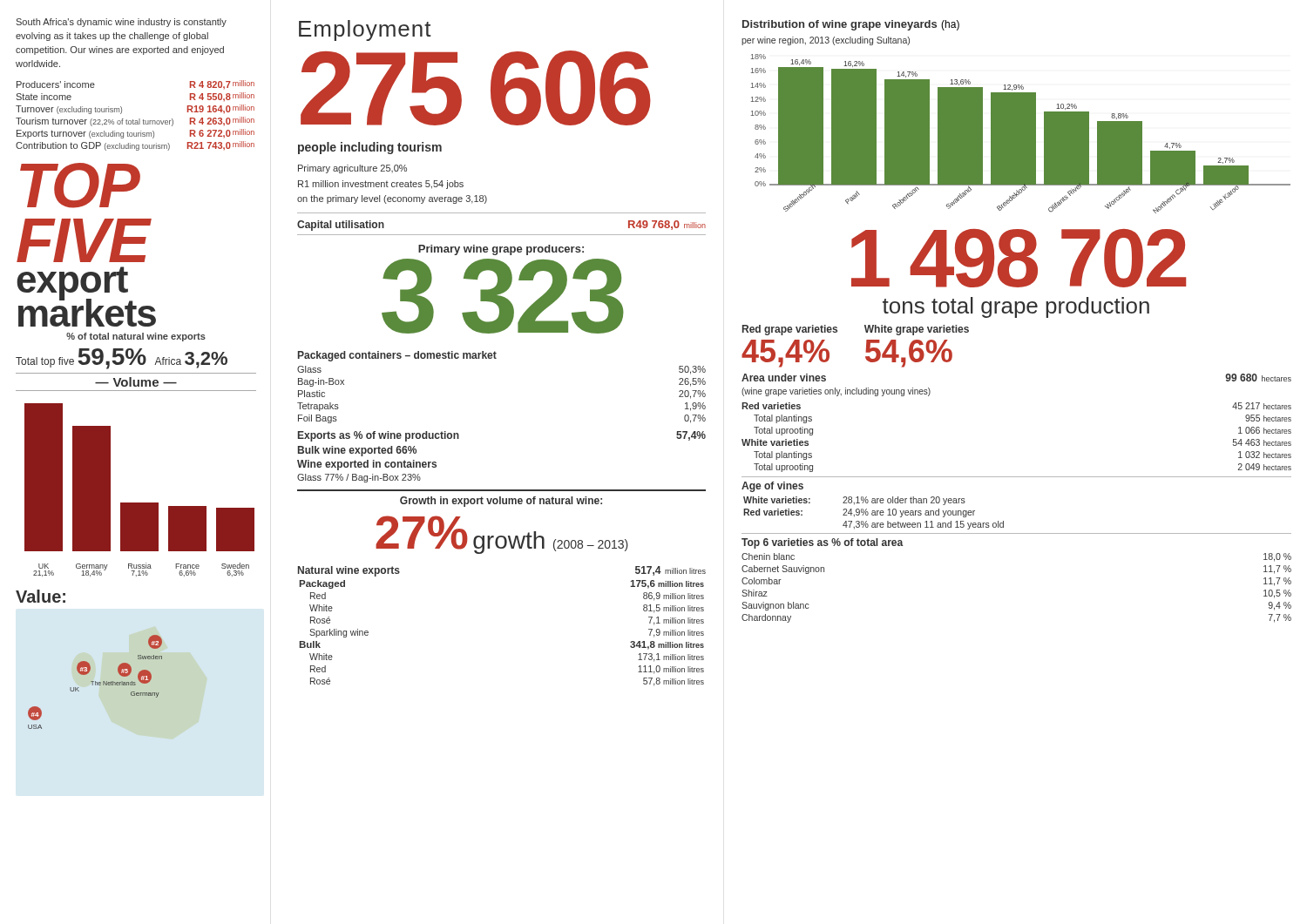The width and height of the screenshot is (1307, 924).
Task: Point to "Total top five 59,5% Africa 3,2%"
Action: (122, 357)
